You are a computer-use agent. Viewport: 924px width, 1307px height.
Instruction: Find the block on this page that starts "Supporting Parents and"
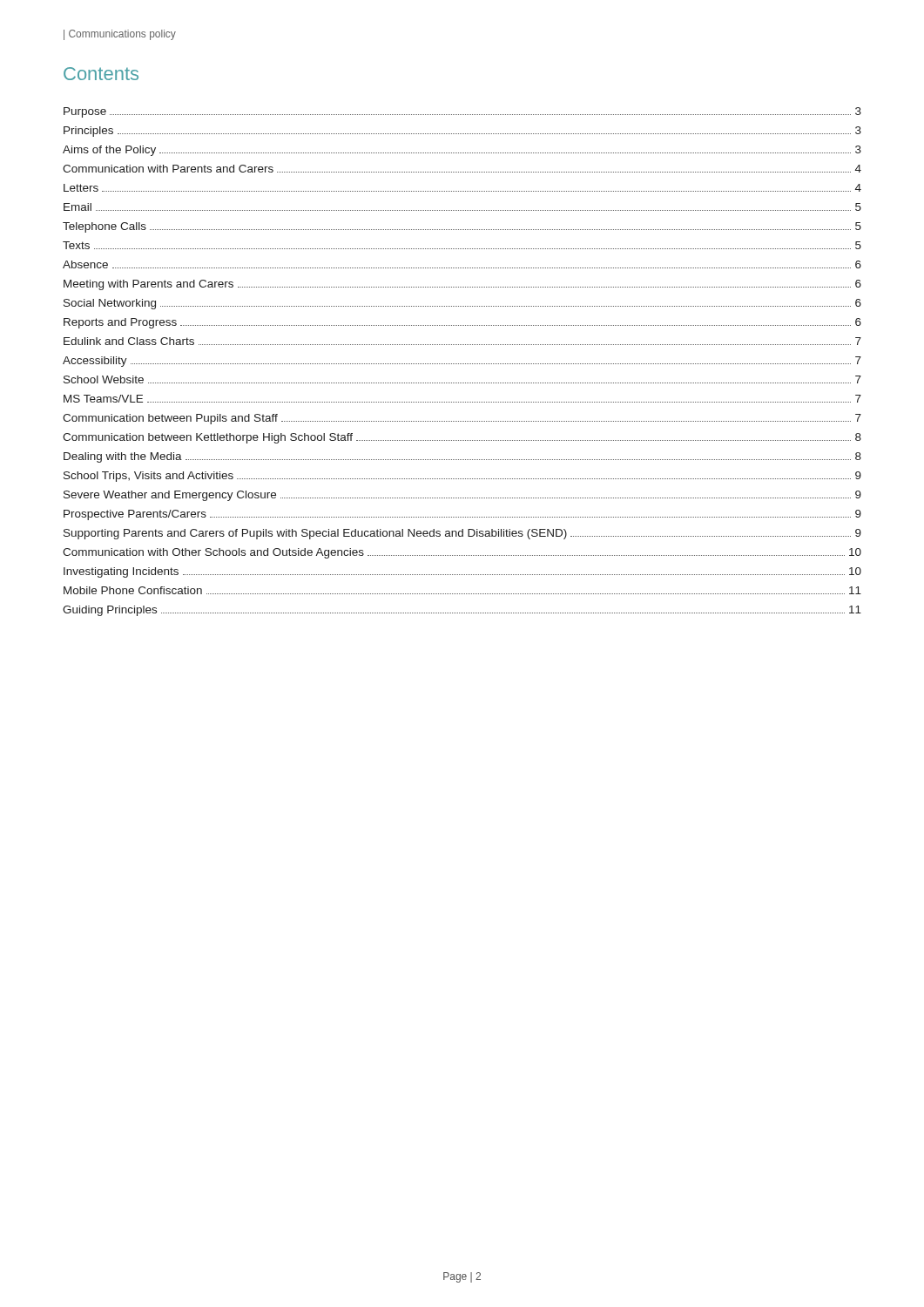point(462,533)
